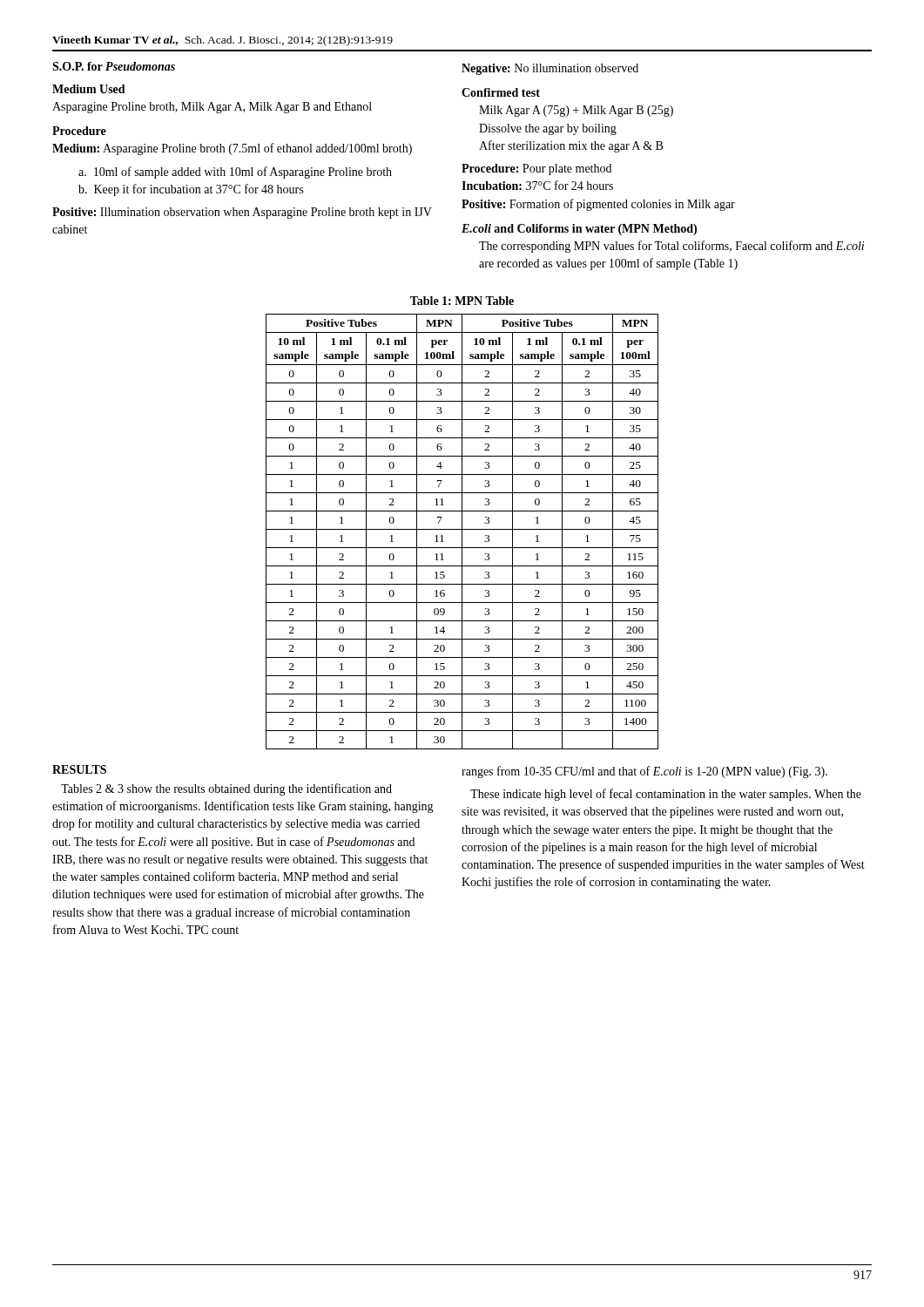The image size is (924, 1307).
Task: Find the table that mentions "per 100ml"
Action: (x=462, y=531)
